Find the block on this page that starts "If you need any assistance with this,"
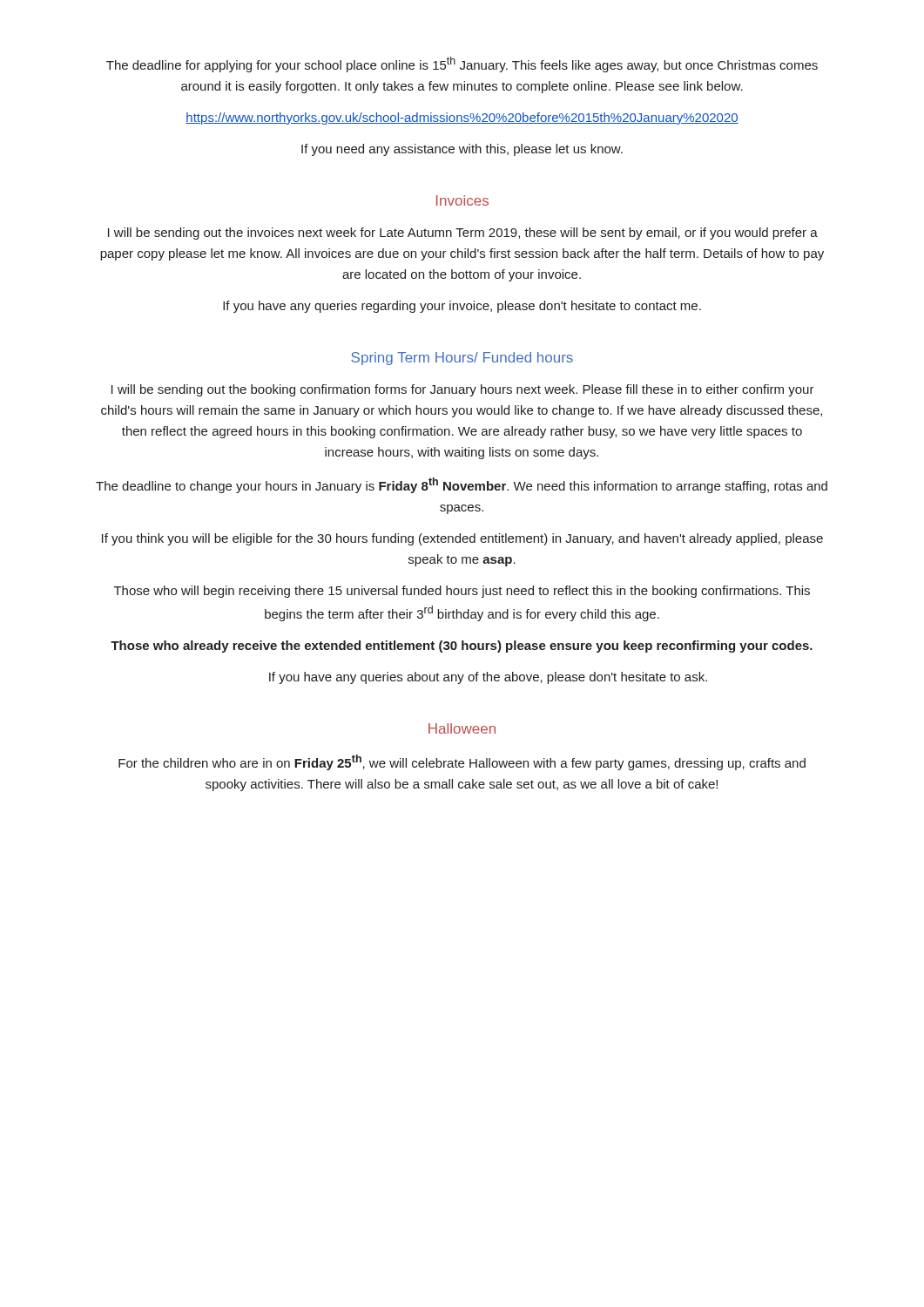924x1307 pixels. [x=462, y=149]
